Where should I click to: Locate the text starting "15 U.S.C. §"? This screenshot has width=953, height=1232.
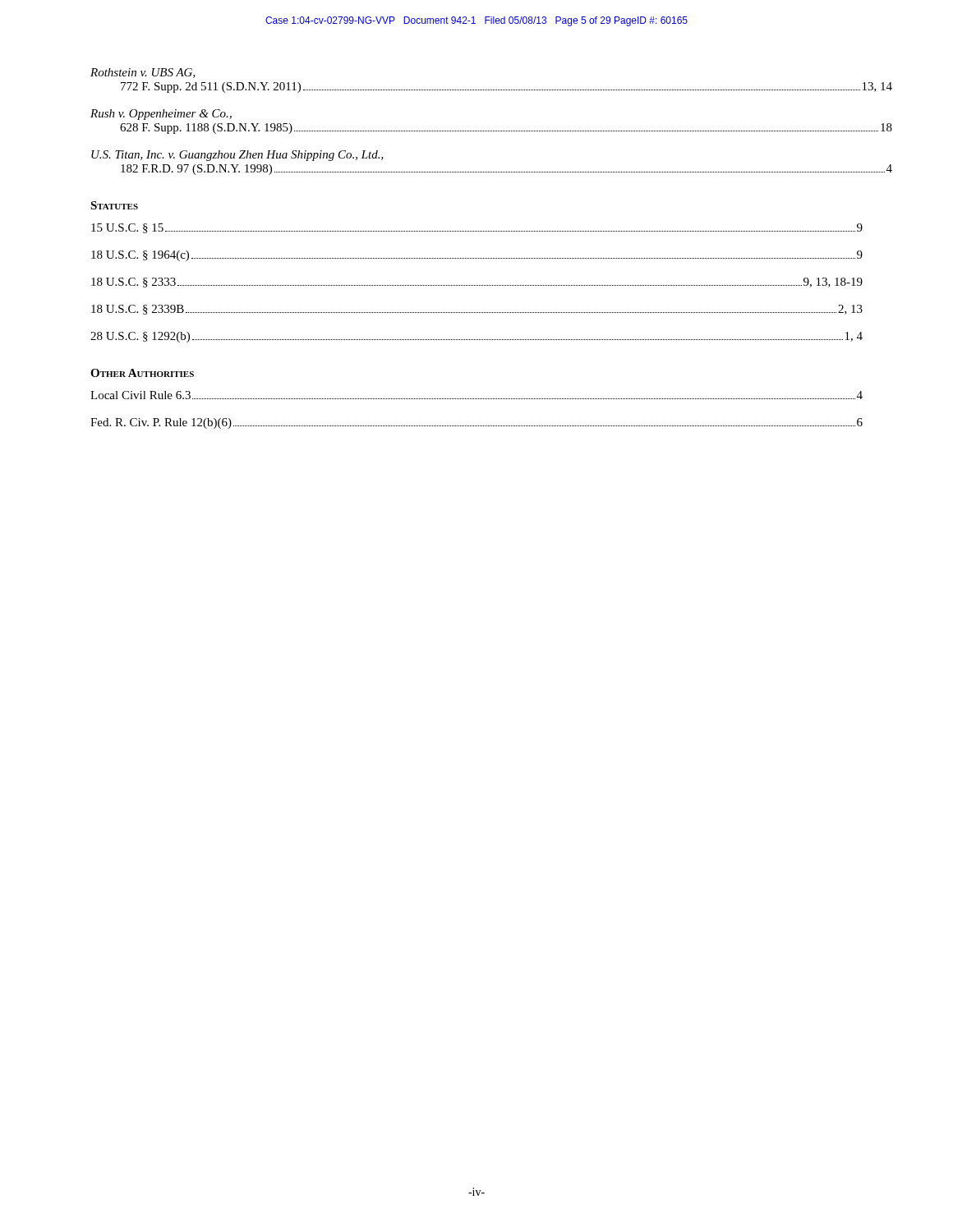[476, 228]
